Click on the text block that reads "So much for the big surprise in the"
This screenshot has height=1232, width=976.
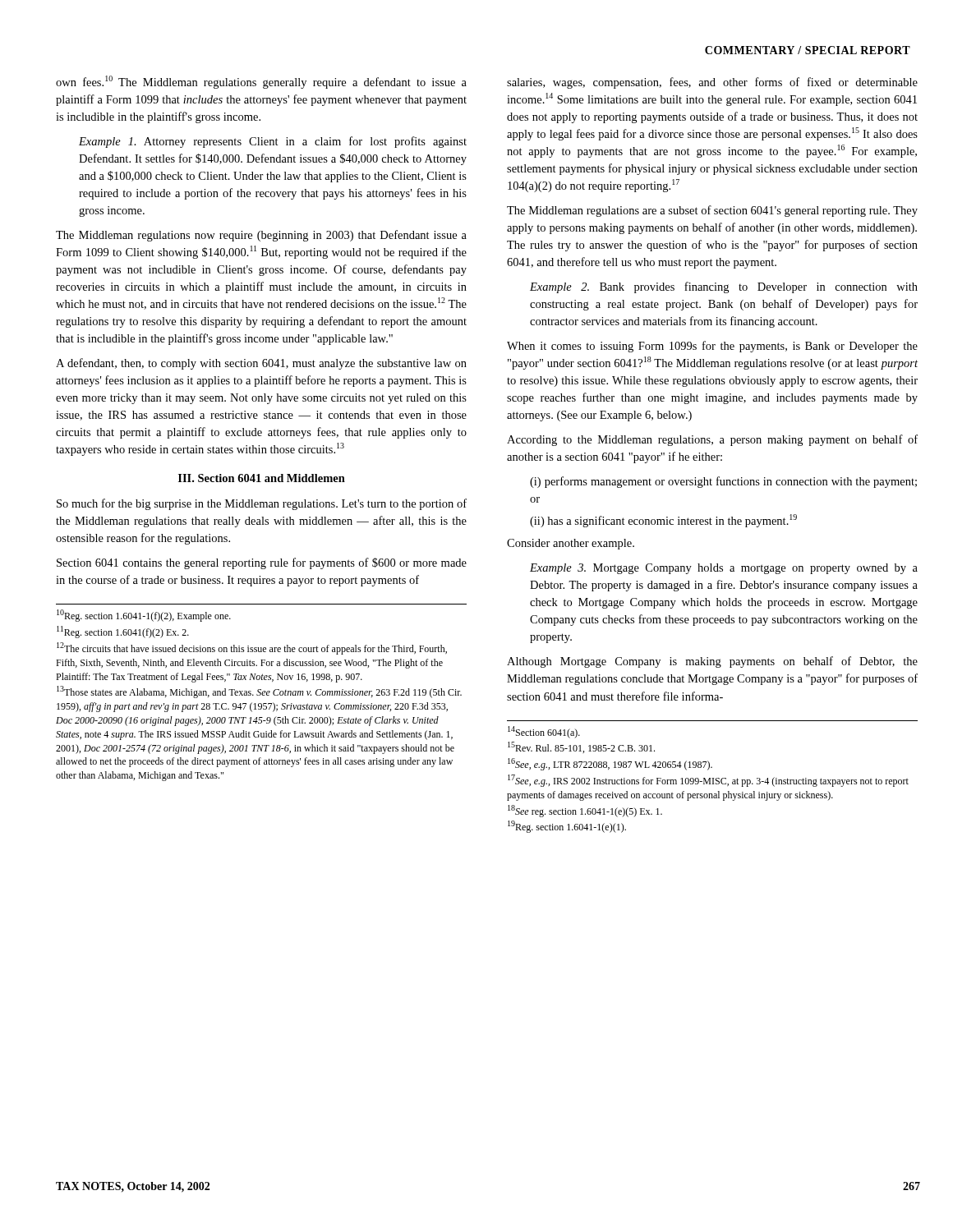pyautogui.click(x=261, y=521)
